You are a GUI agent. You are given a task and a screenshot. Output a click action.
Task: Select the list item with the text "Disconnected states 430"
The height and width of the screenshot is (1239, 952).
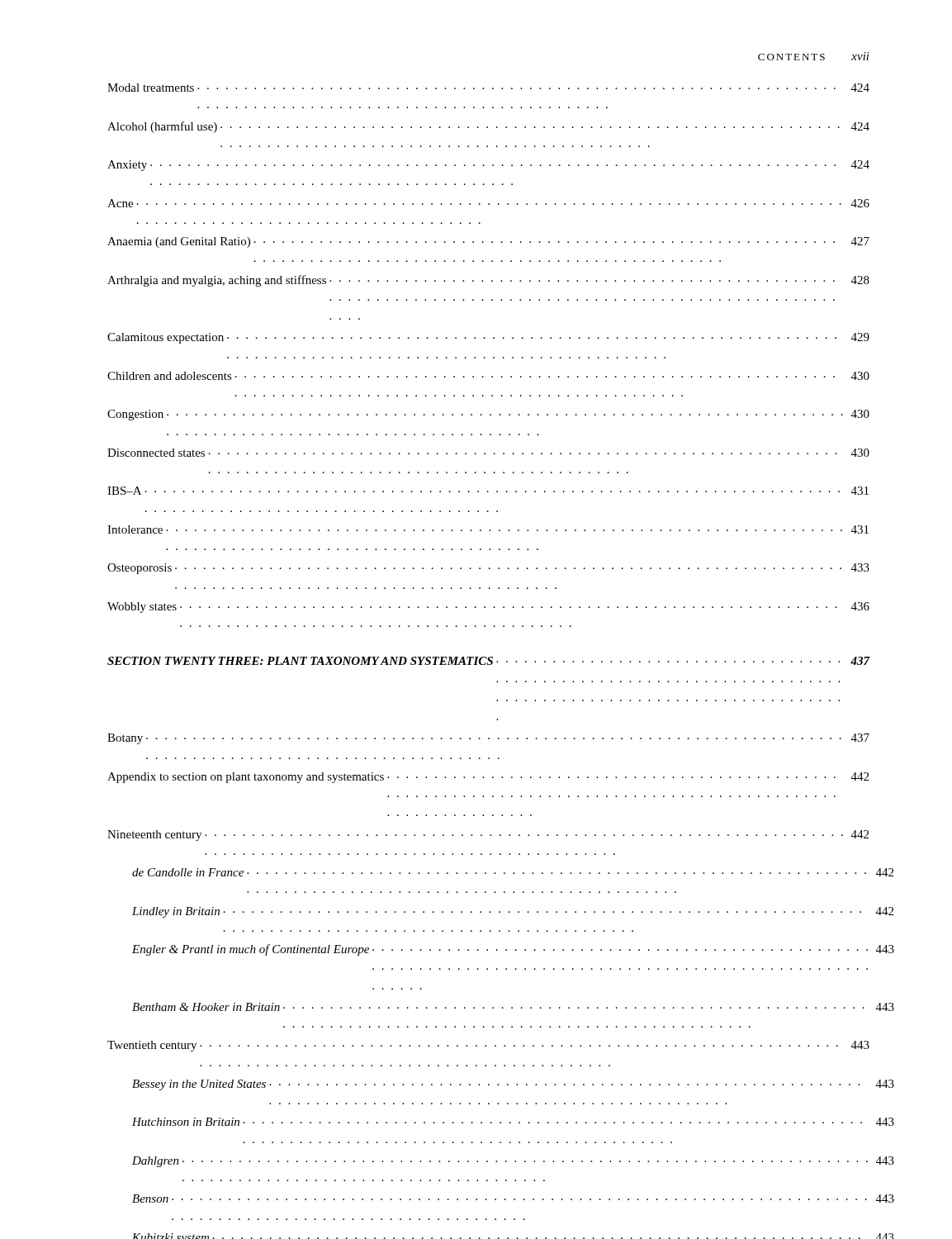[488, 461]
